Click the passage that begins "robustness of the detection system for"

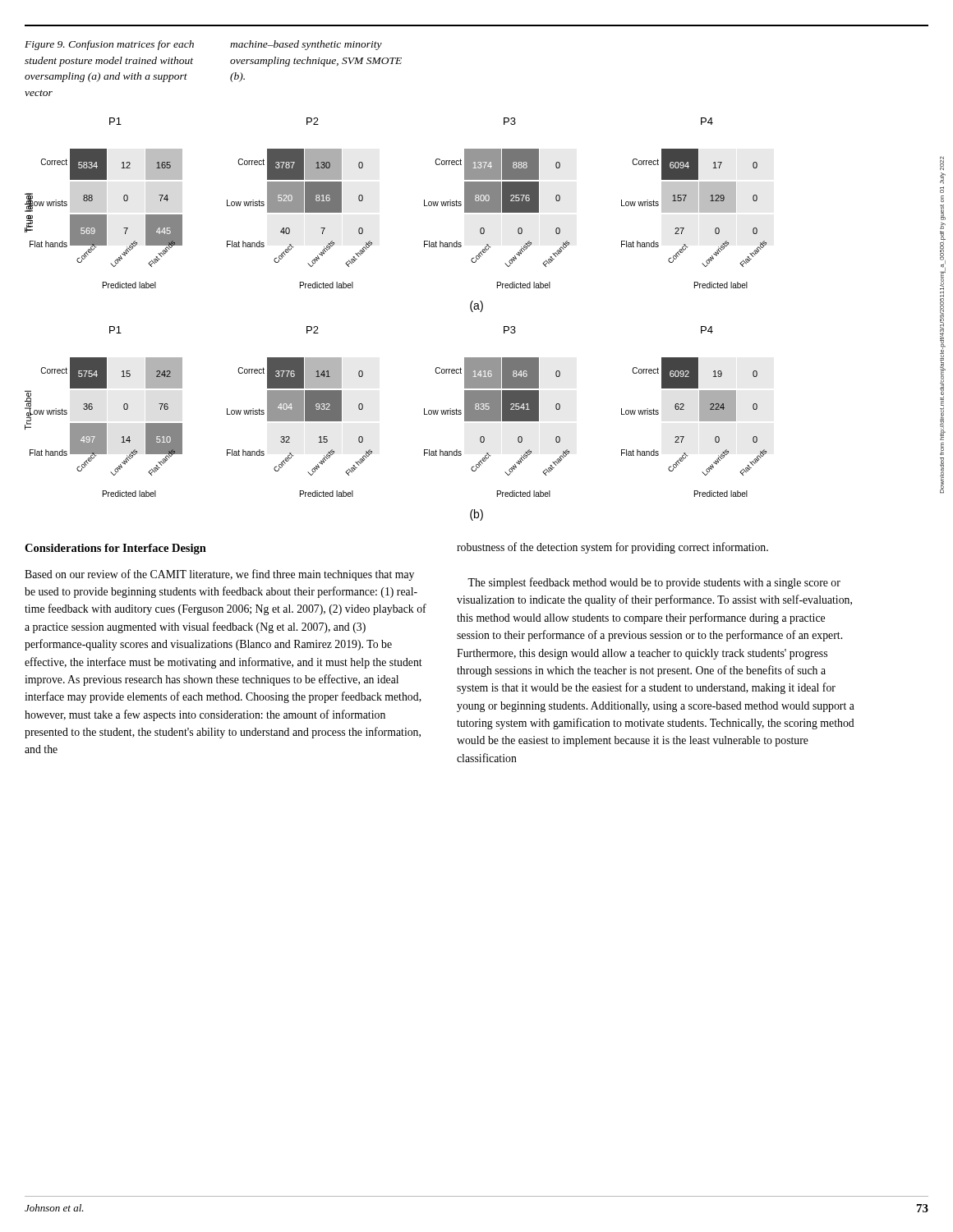tap(656, 653)
